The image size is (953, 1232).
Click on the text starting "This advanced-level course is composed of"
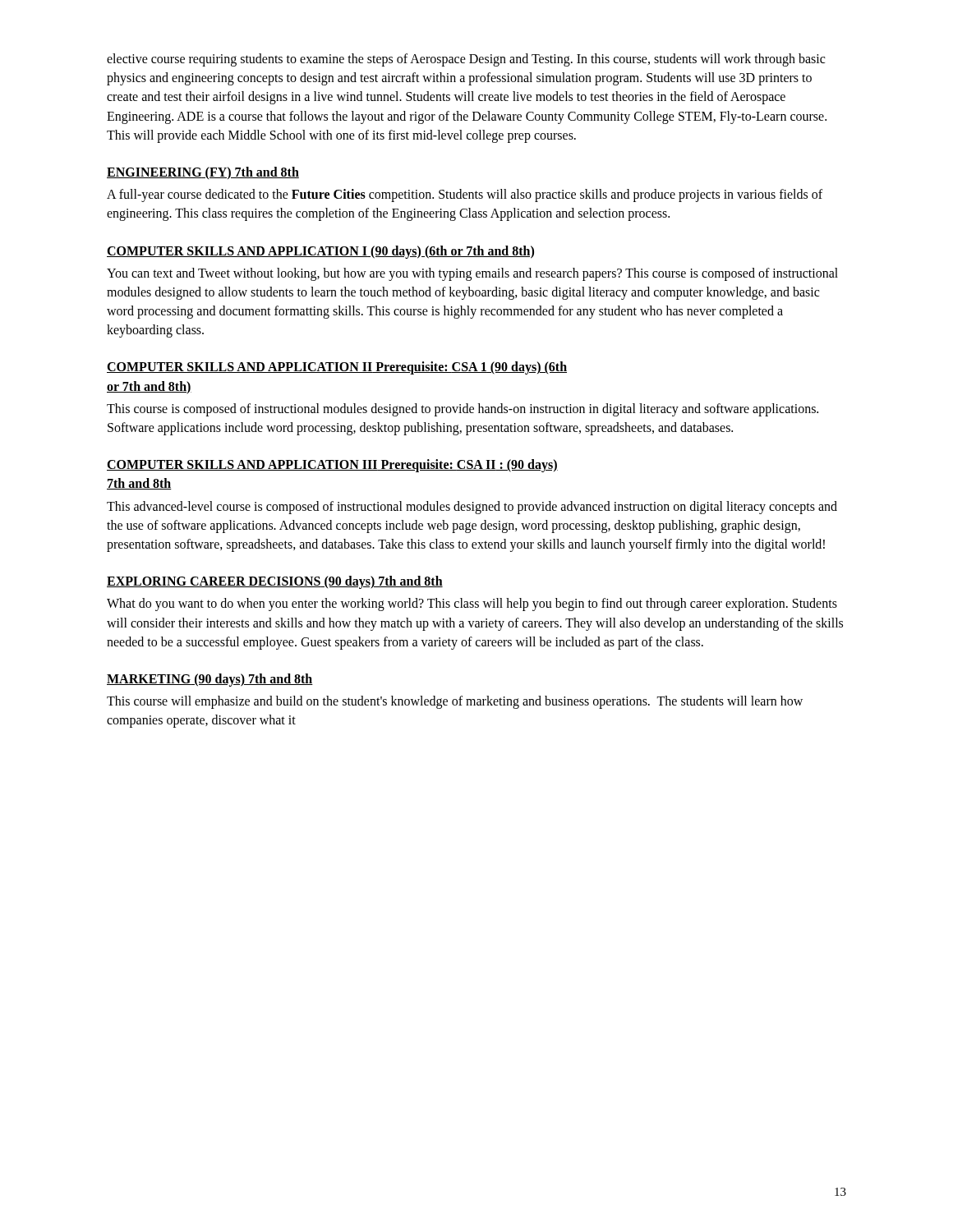pos(472,525)
